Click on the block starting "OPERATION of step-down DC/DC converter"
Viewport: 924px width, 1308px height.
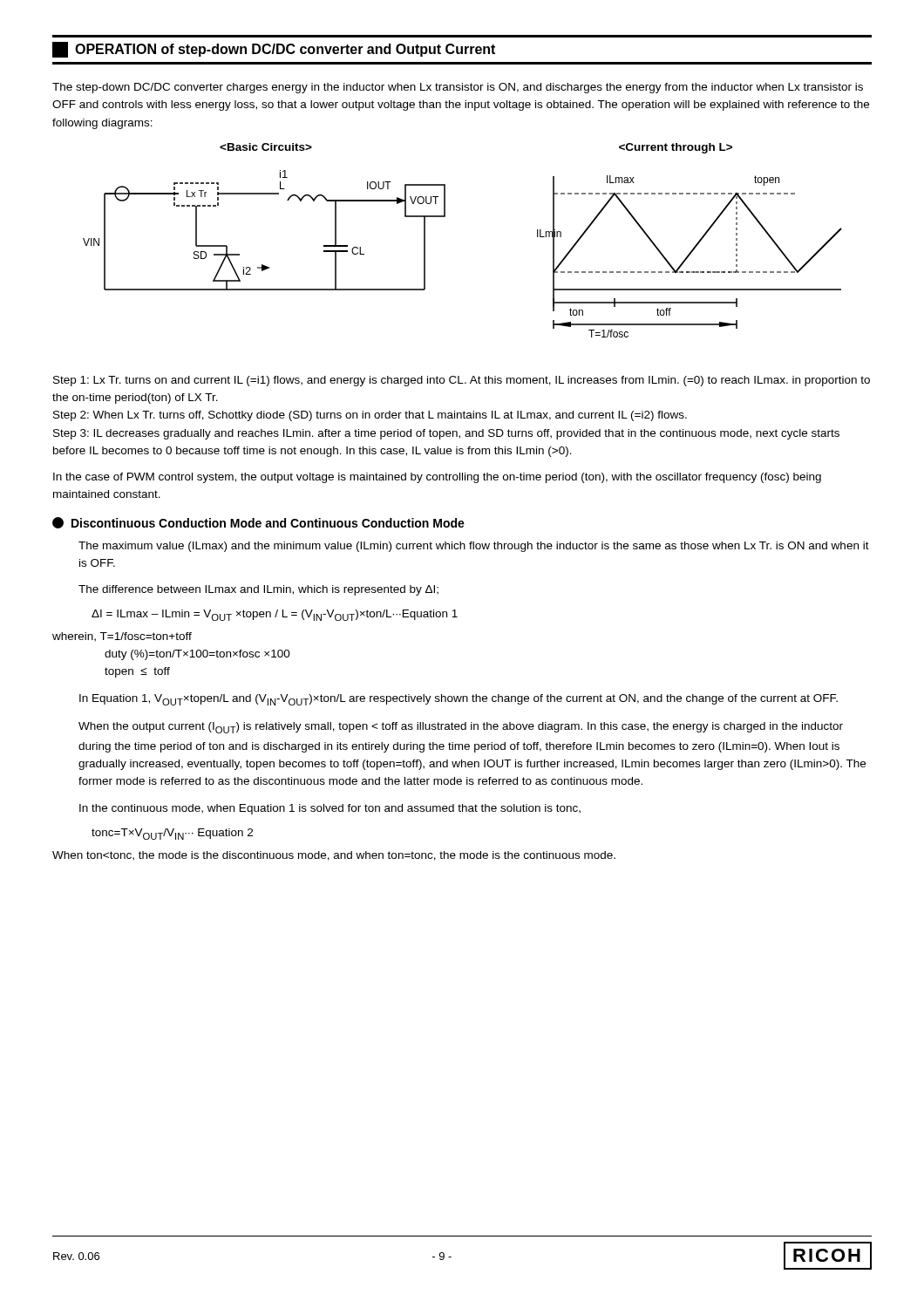[274, 50]
